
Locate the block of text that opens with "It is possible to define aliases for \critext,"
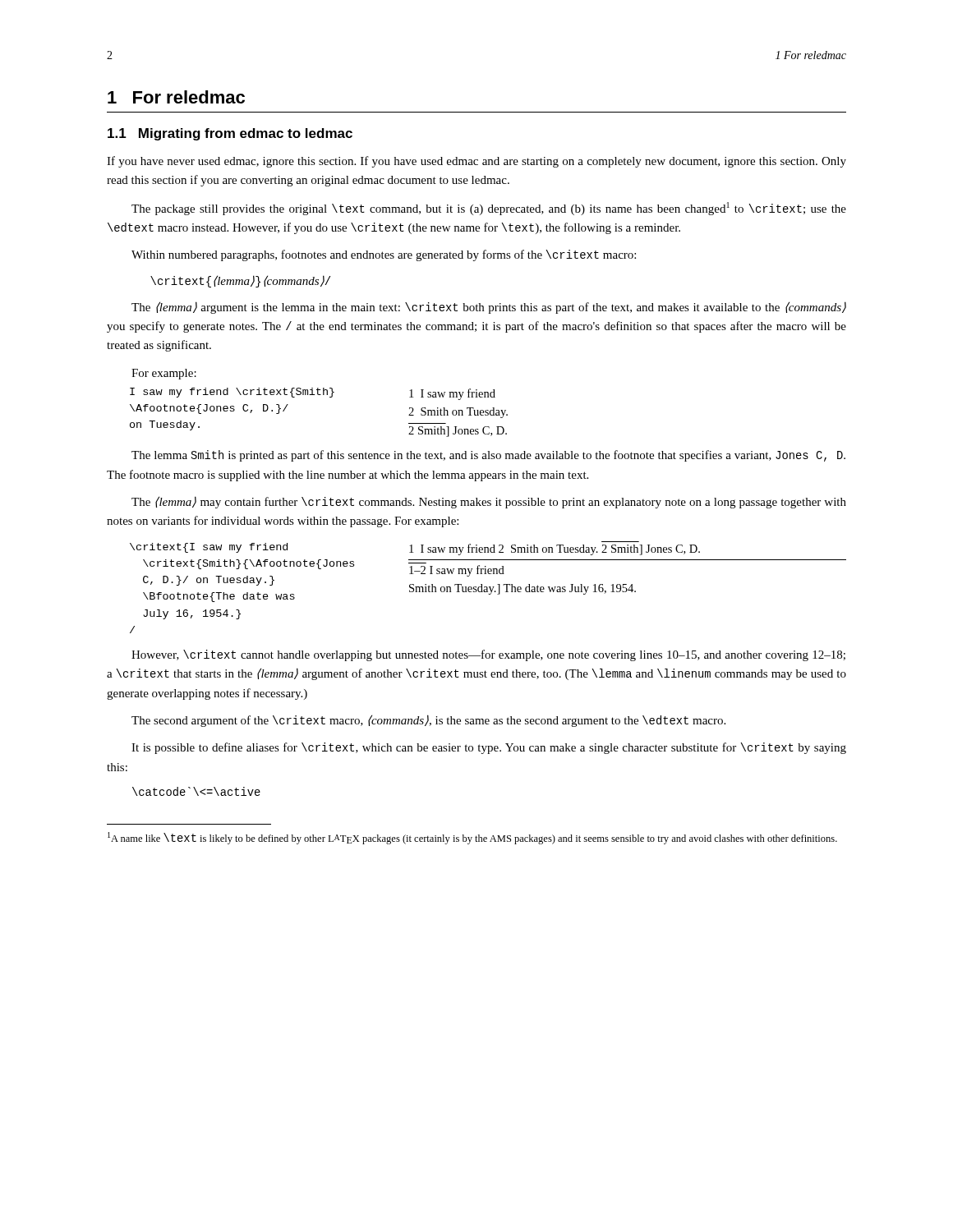click(476, 758)
